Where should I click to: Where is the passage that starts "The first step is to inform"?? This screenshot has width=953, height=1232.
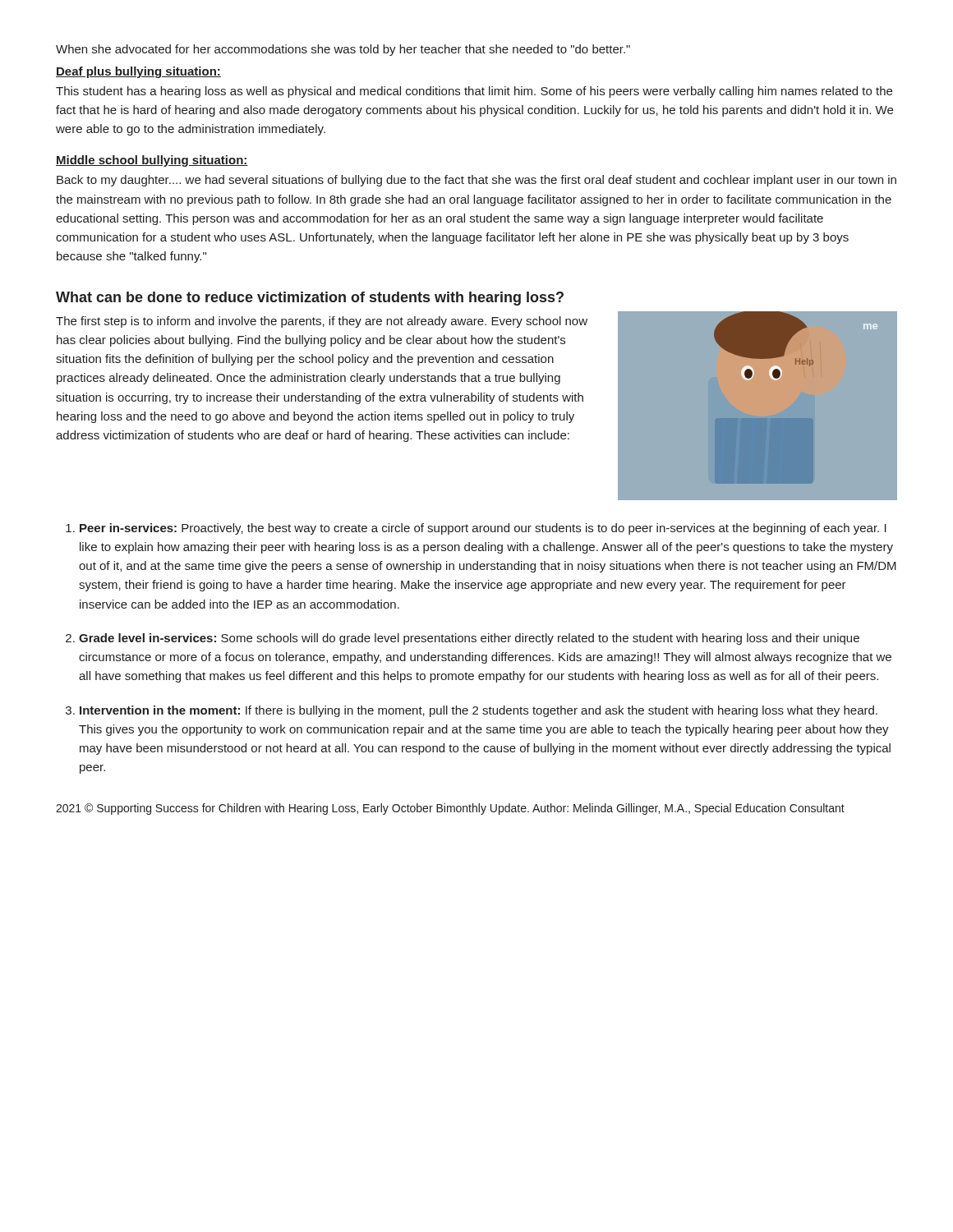(x=322, y=378)
